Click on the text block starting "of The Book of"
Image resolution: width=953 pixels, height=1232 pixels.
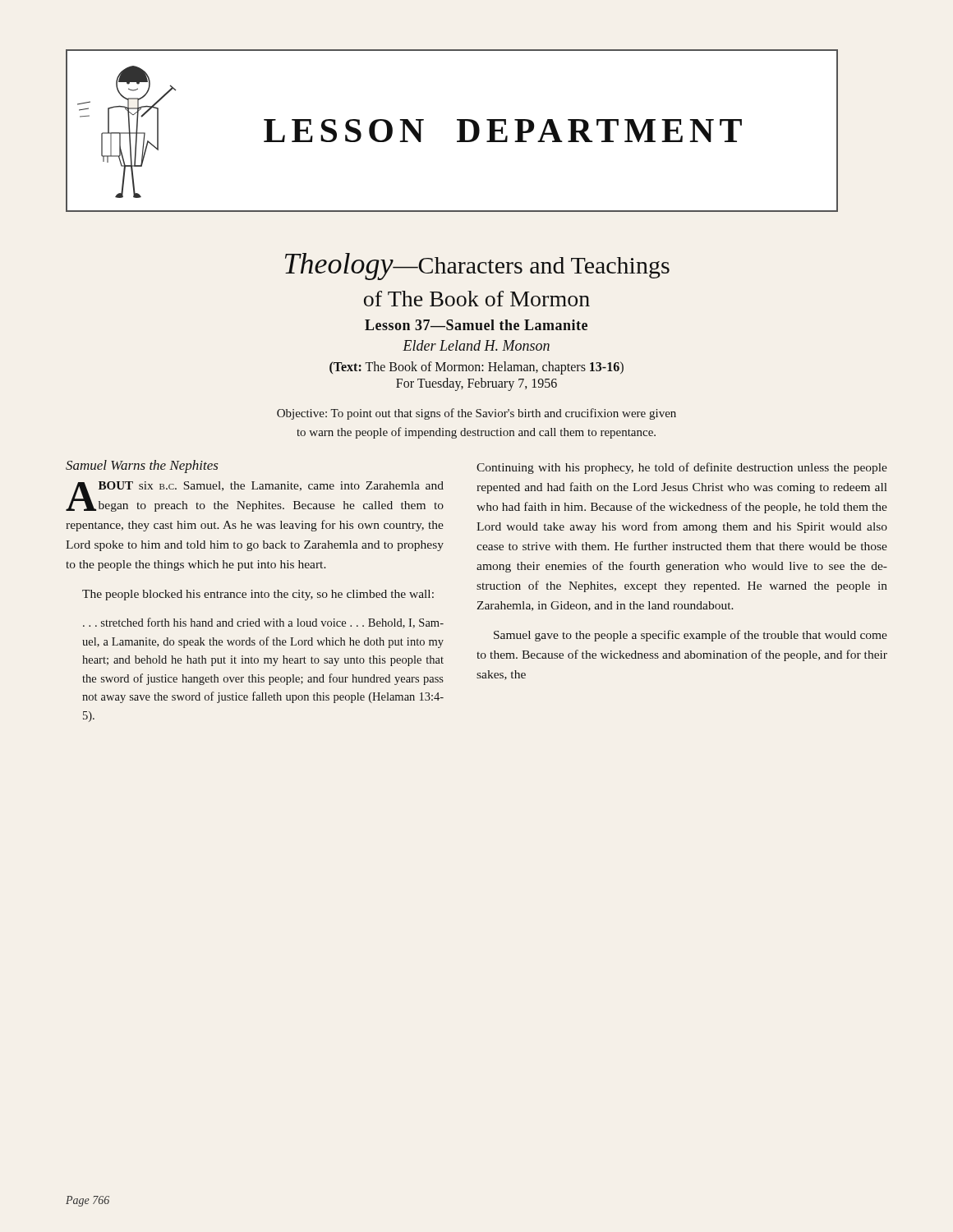tap(476, 299)
